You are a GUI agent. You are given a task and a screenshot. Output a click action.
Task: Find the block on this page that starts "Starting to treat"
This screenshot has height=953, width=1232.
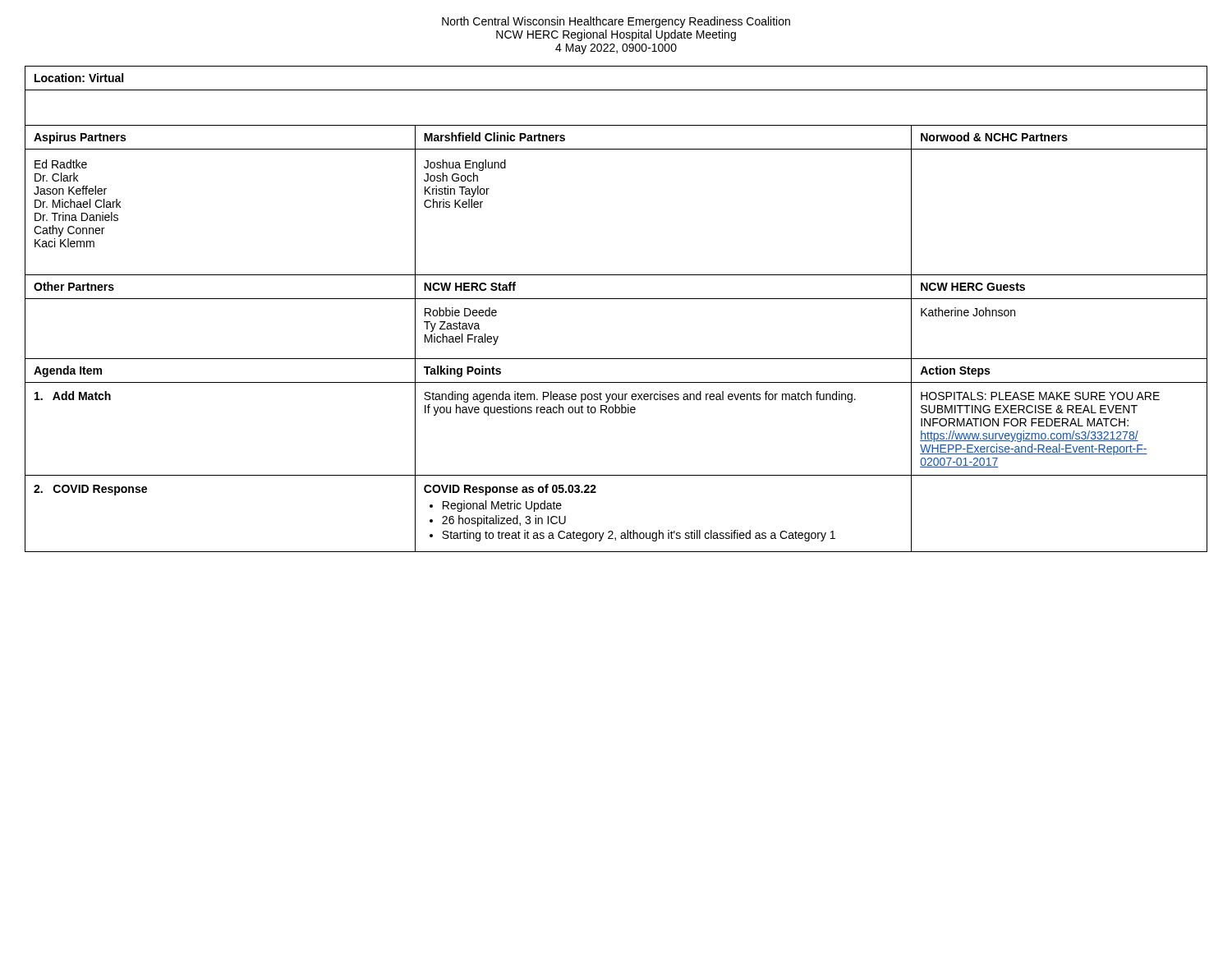pos(639,535)
